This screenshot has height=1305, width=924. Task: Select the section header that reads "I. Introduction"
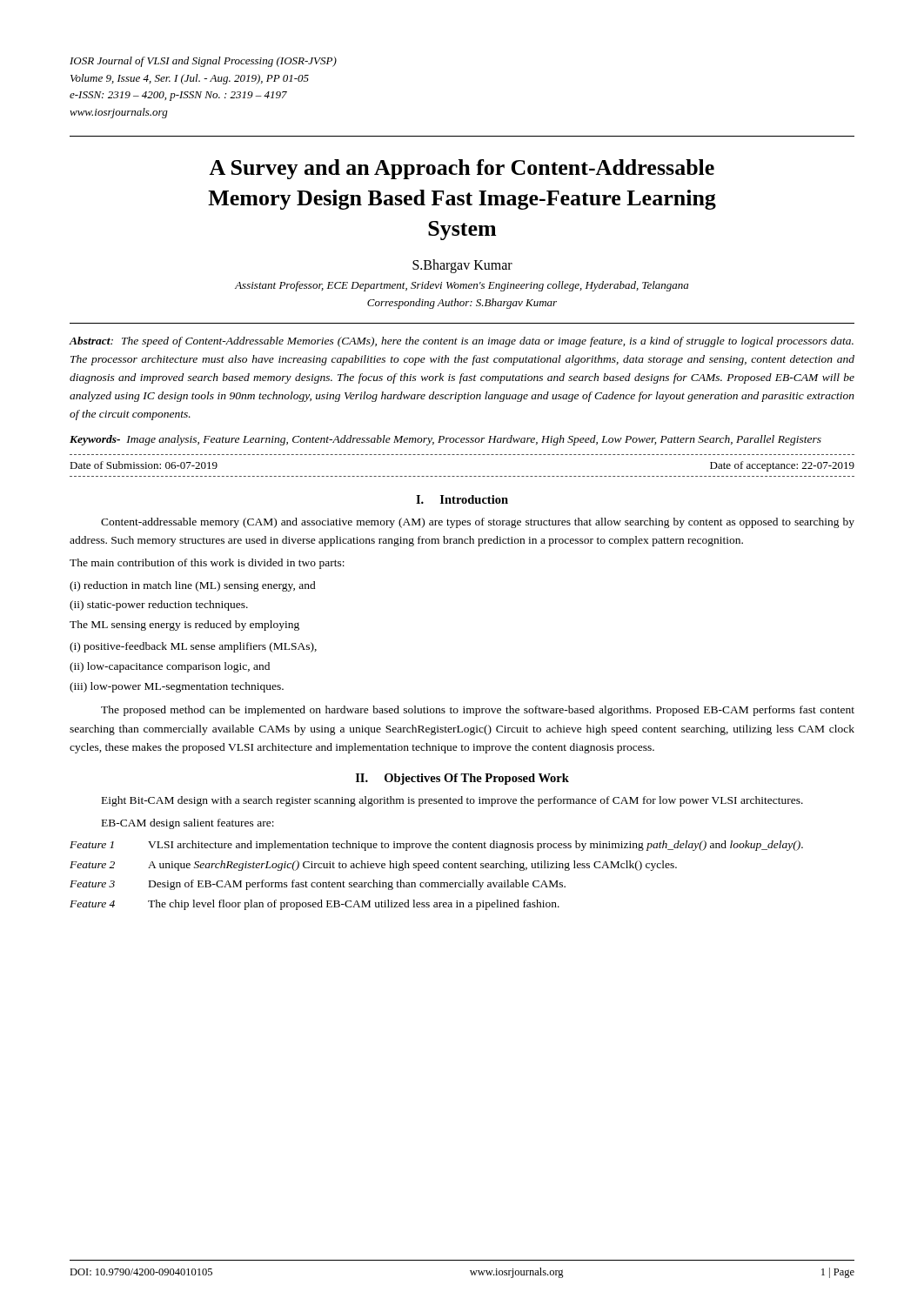(x=462, y=499)
